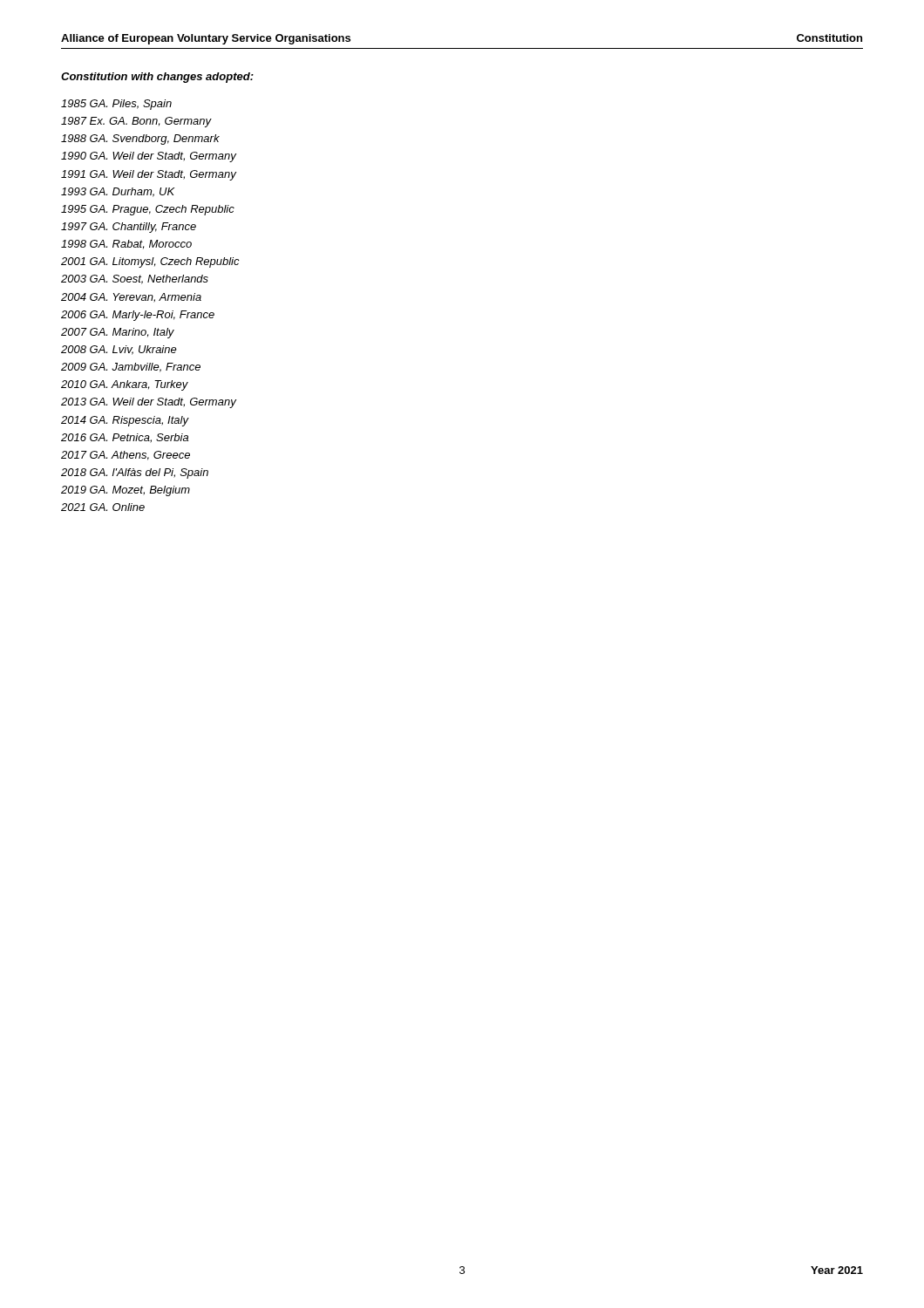Point to "2017 GA. Athens, Greece"
The width and height of the screenshot is (924, 1308).
click(126, 455)
